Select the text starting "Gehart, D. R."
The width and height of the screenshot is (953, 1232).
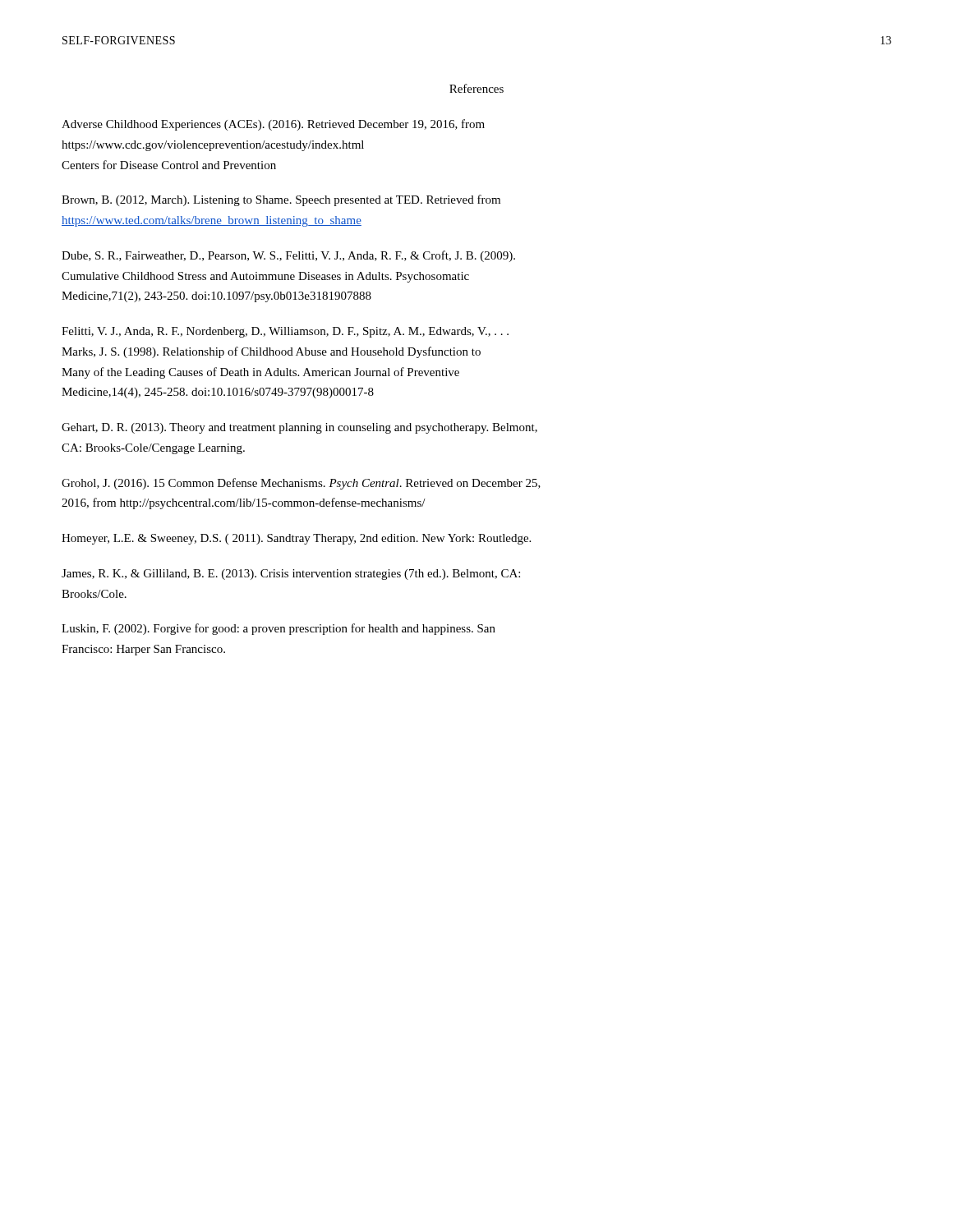coord(476,438)
